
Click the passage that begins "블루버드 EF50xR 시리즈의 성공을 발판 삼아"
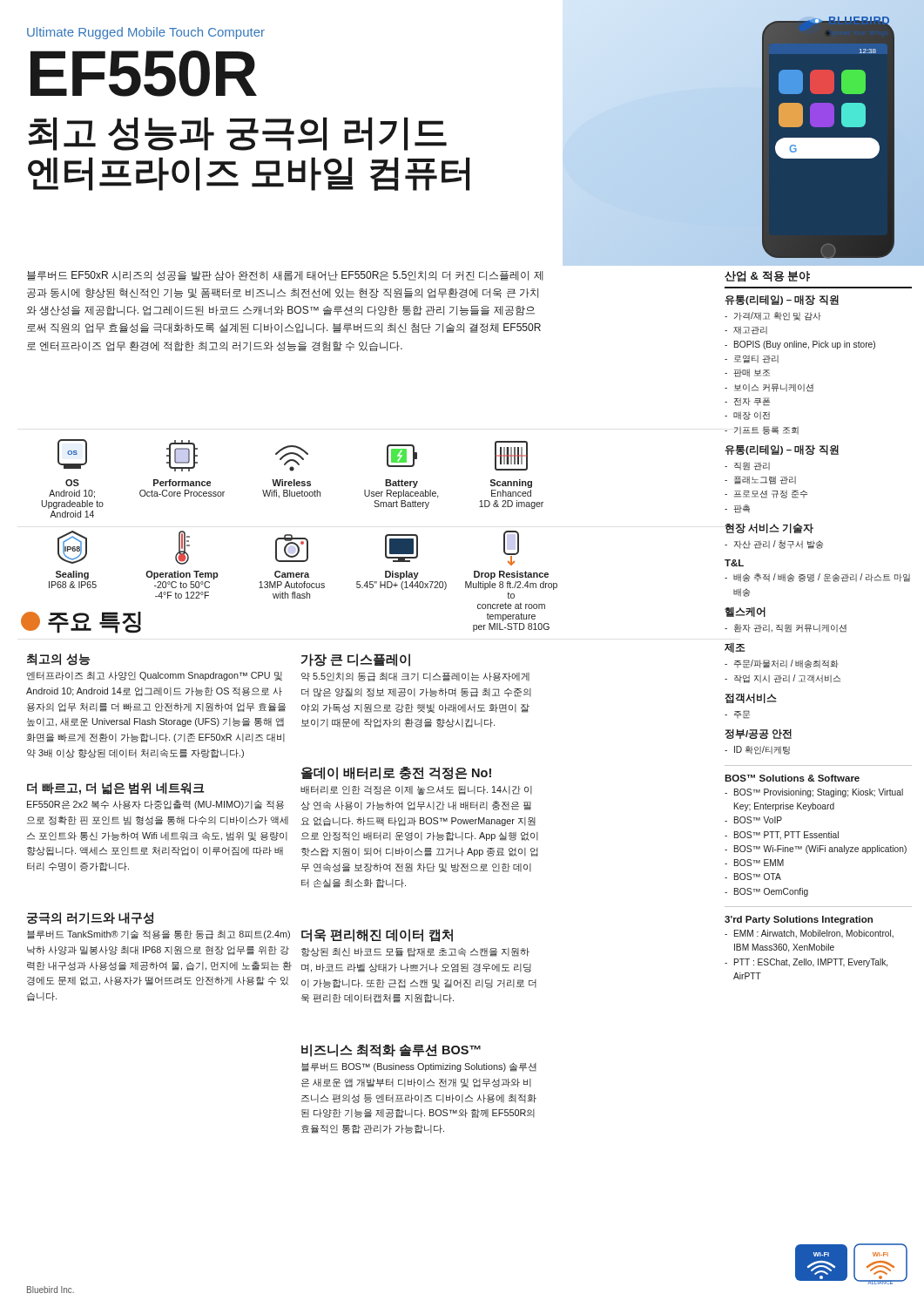click(285, 310)
